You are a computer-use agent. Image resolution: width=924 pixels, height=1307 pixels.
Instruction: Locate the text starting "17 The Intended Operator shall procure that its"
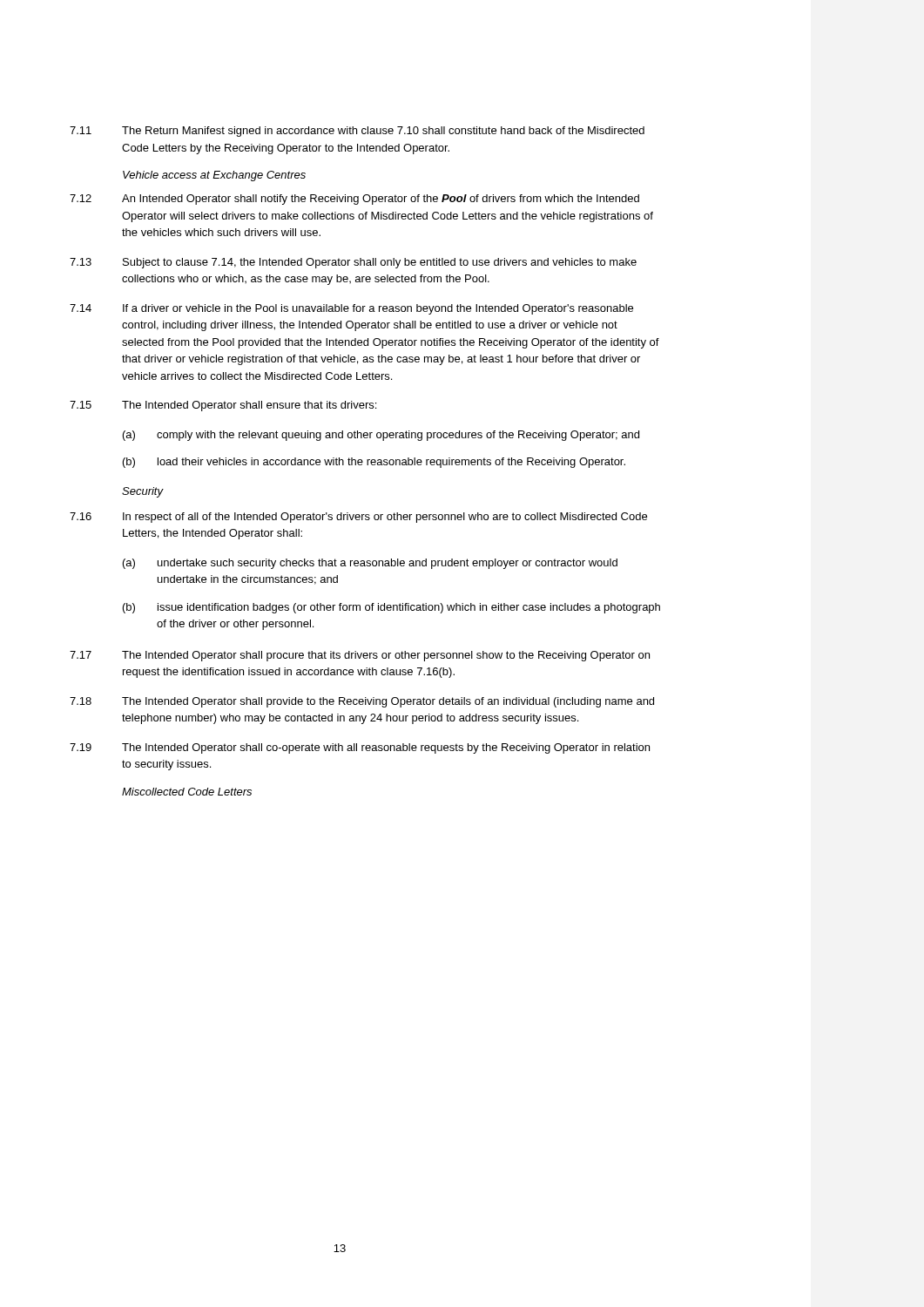(x=366, y=663)
